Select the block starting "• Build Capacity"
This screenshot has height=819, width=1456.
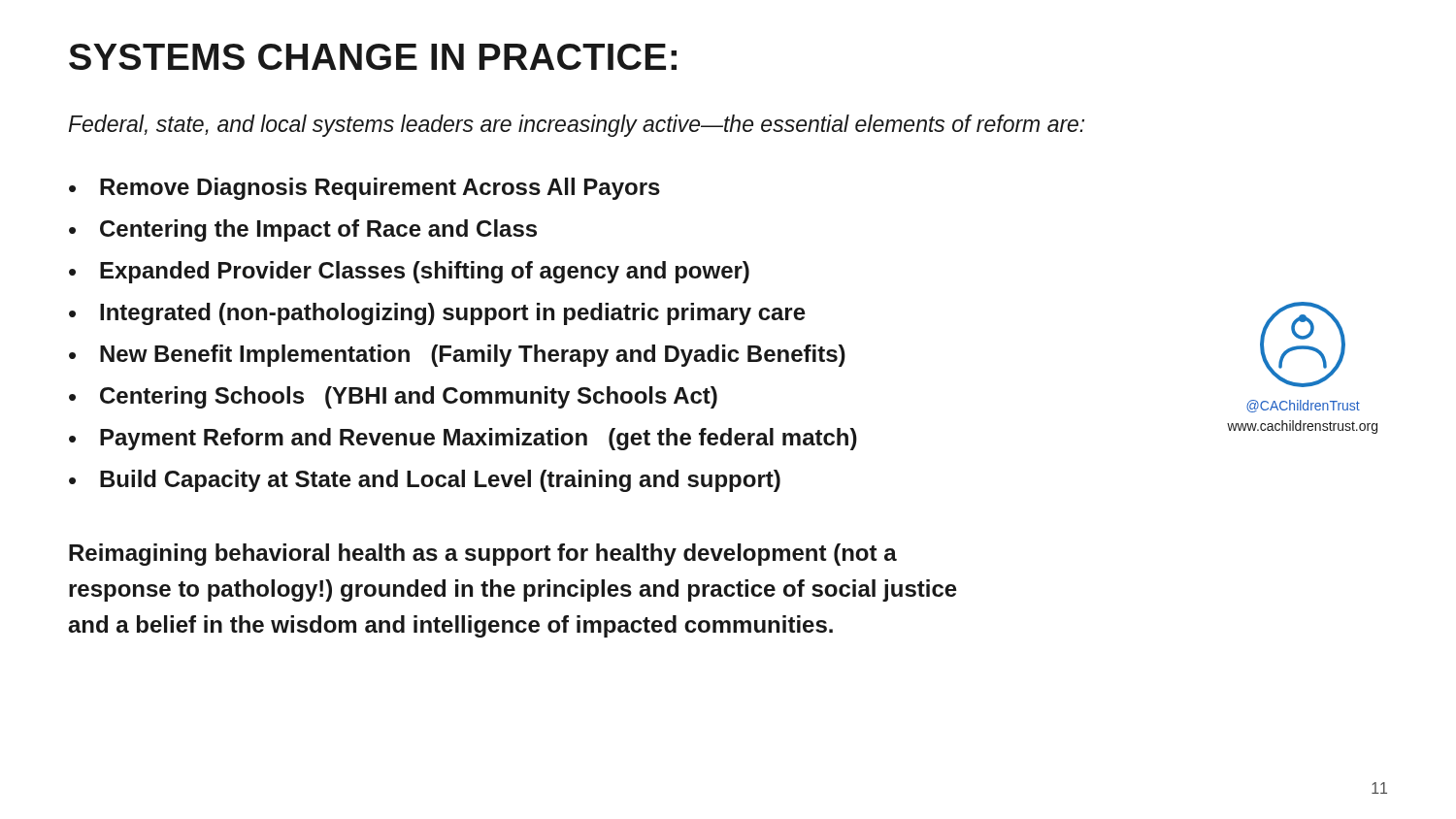pos(728,481)
